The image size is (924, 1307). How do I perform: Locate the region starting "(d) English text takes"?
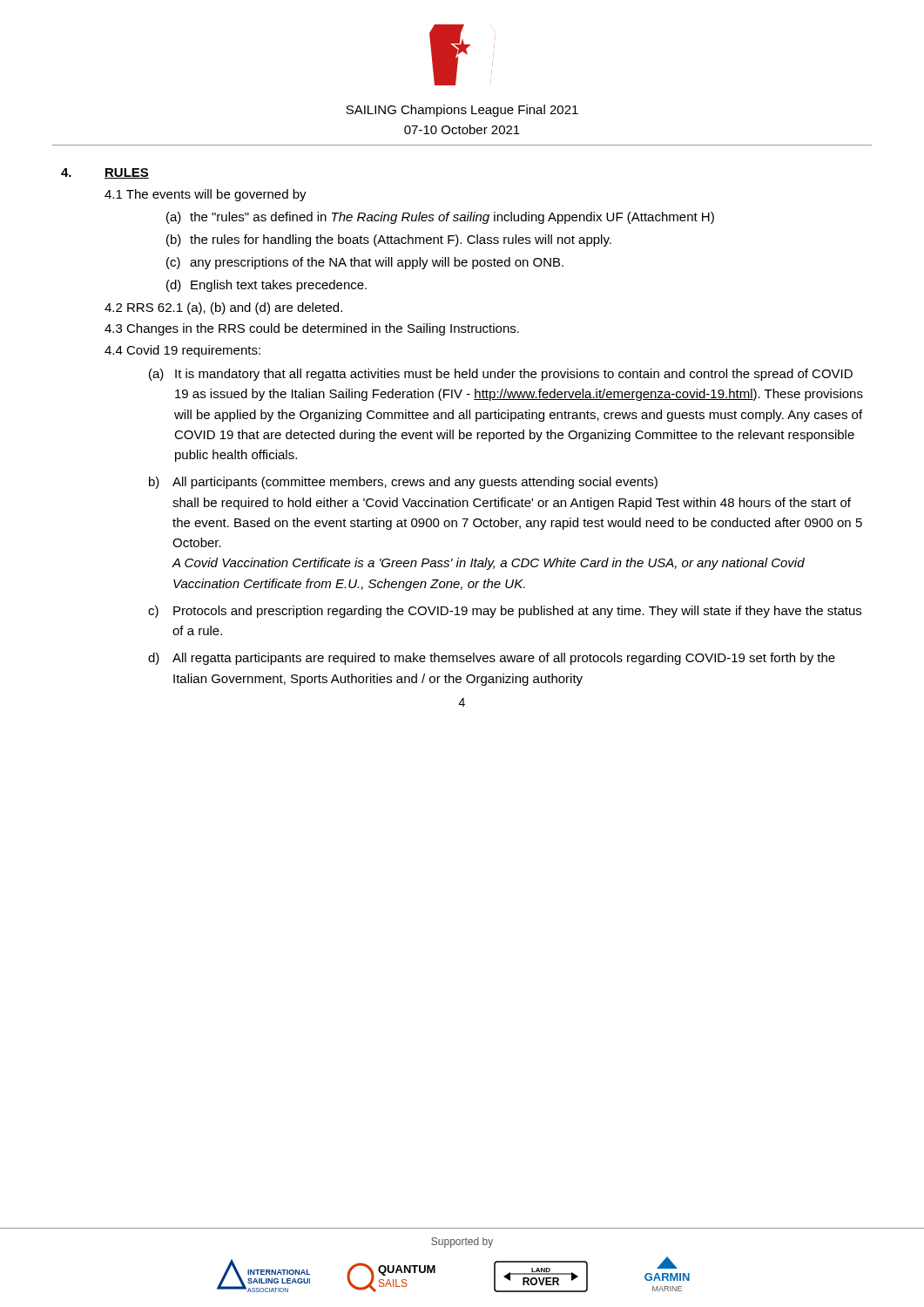pyautogui.click(x=266, y=286)
